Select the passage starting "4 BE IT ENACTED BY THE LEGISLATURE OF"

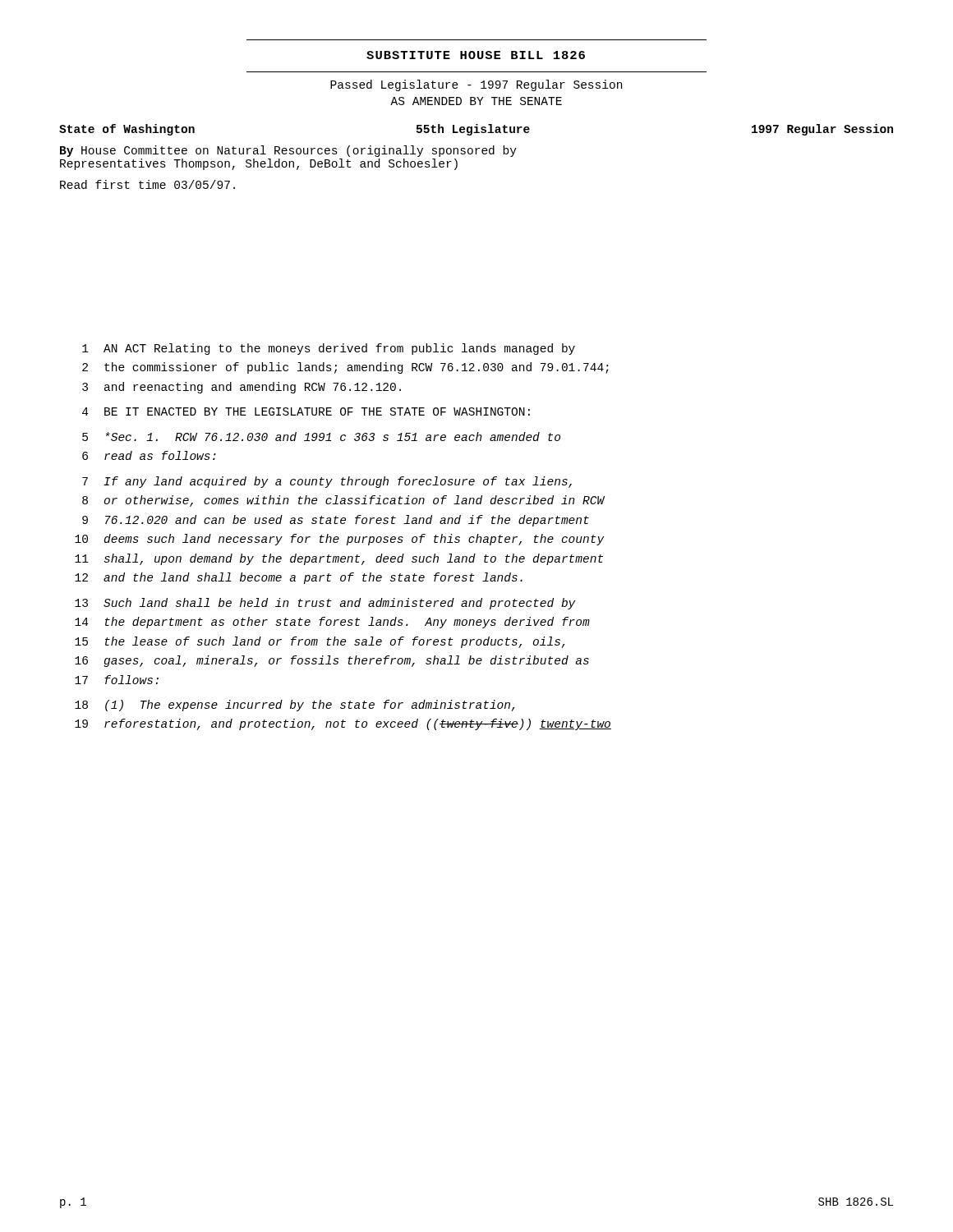click(476, 413)
